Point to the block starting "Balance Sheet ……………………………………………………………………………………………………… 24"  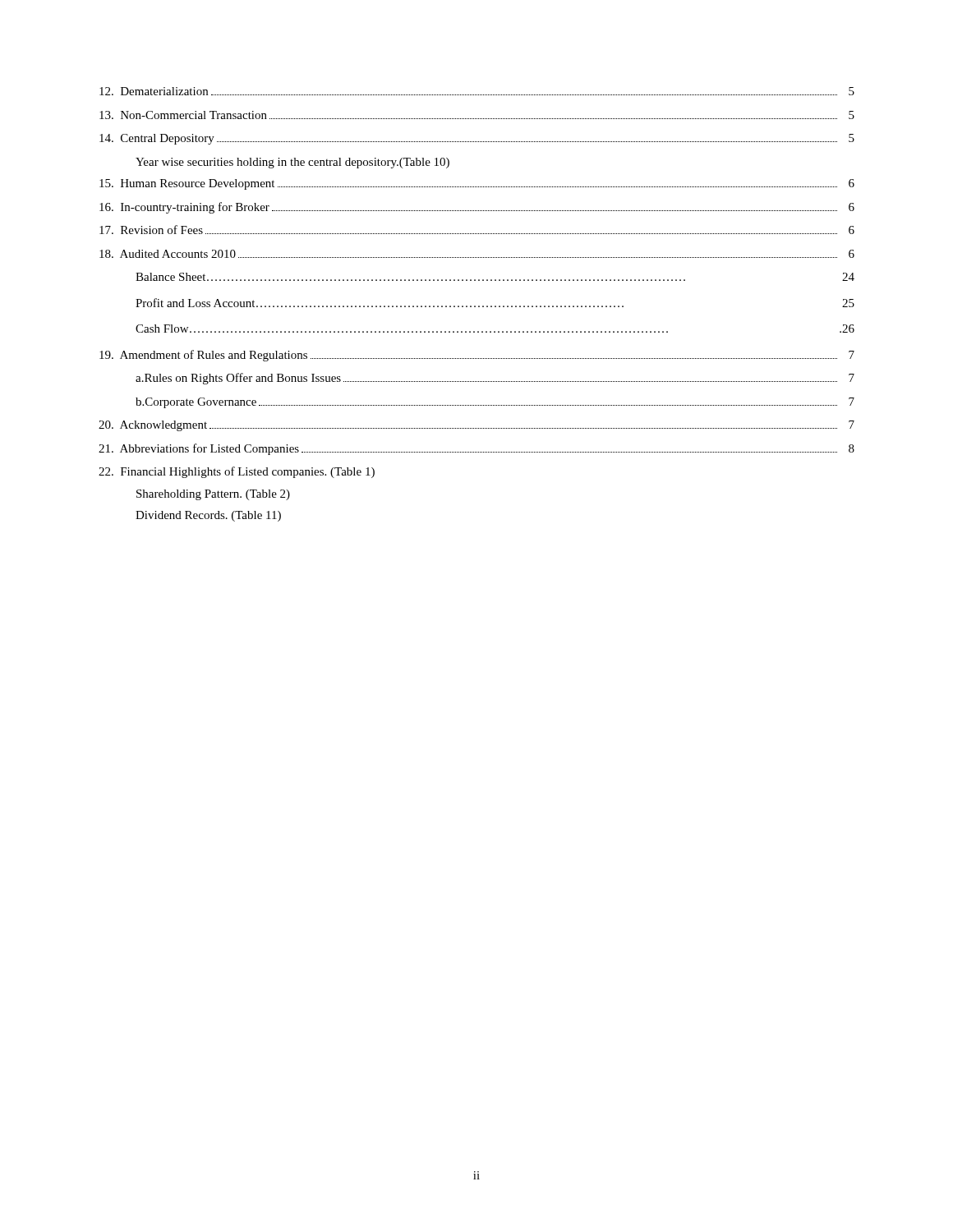(x=495, y=278)
